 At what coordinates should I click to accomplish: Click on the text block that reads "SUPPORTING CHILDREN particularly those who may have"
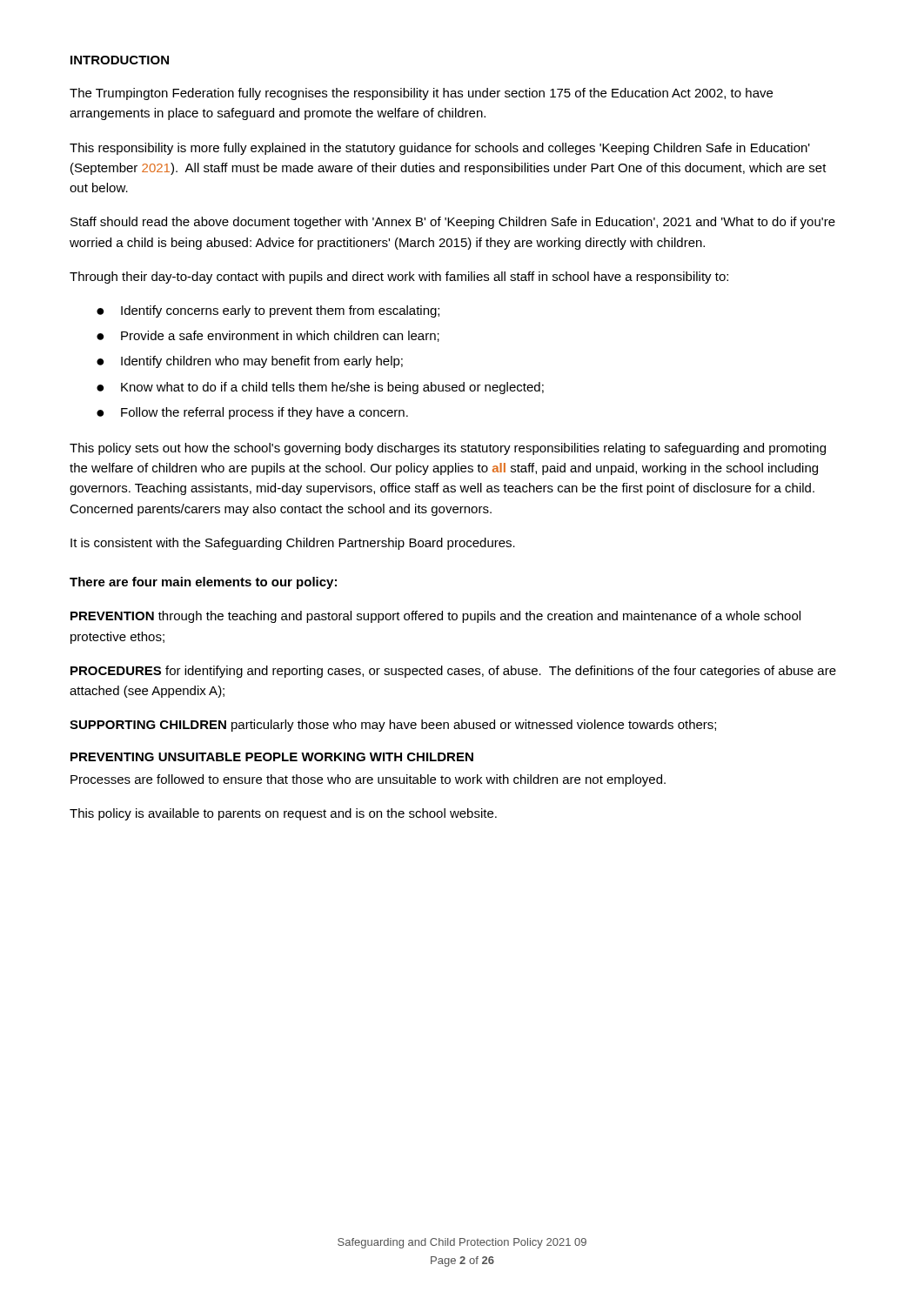pos(393,725)
